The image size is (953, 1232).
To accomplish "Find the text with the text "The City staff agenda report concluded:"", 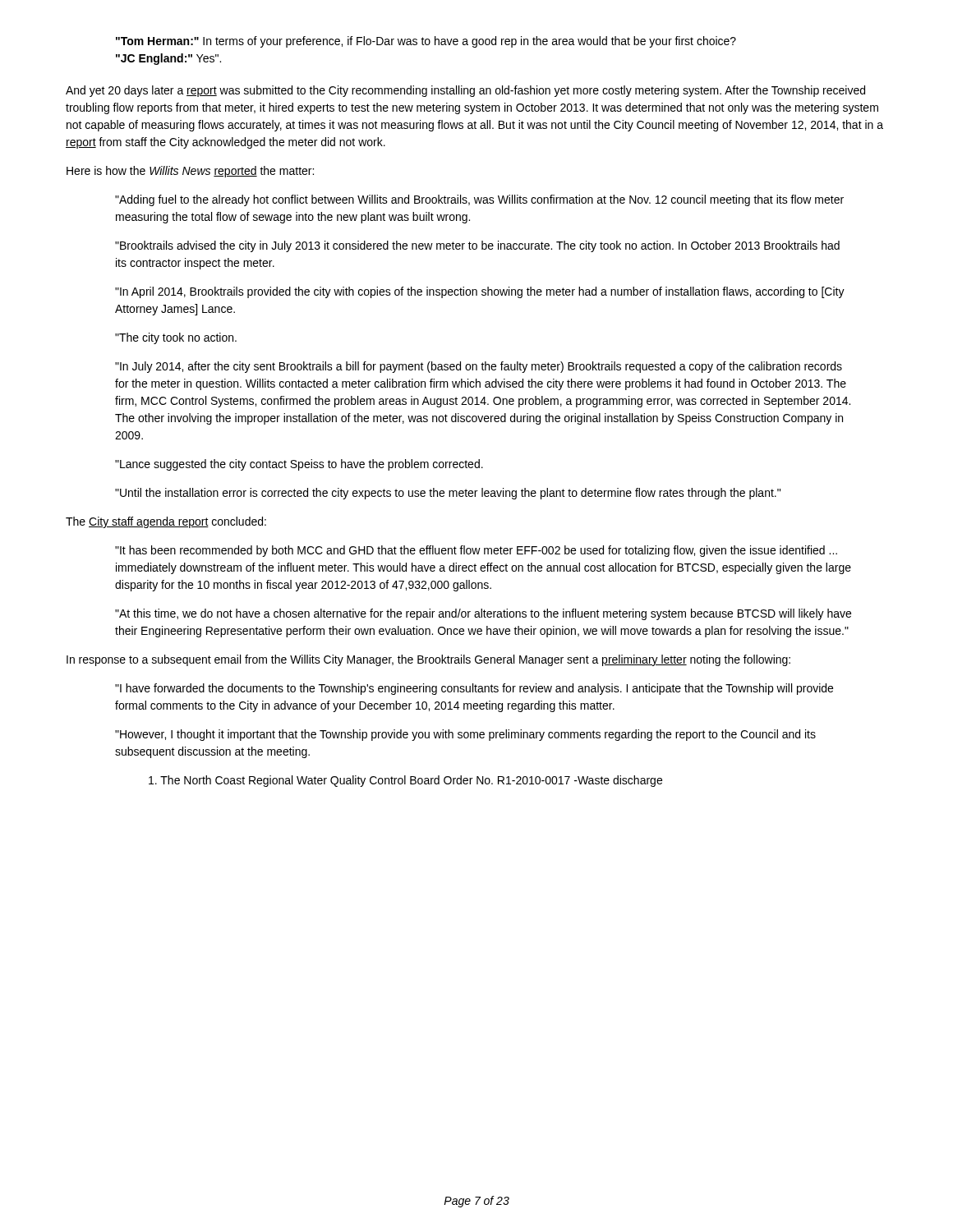I will click(166, 522).
